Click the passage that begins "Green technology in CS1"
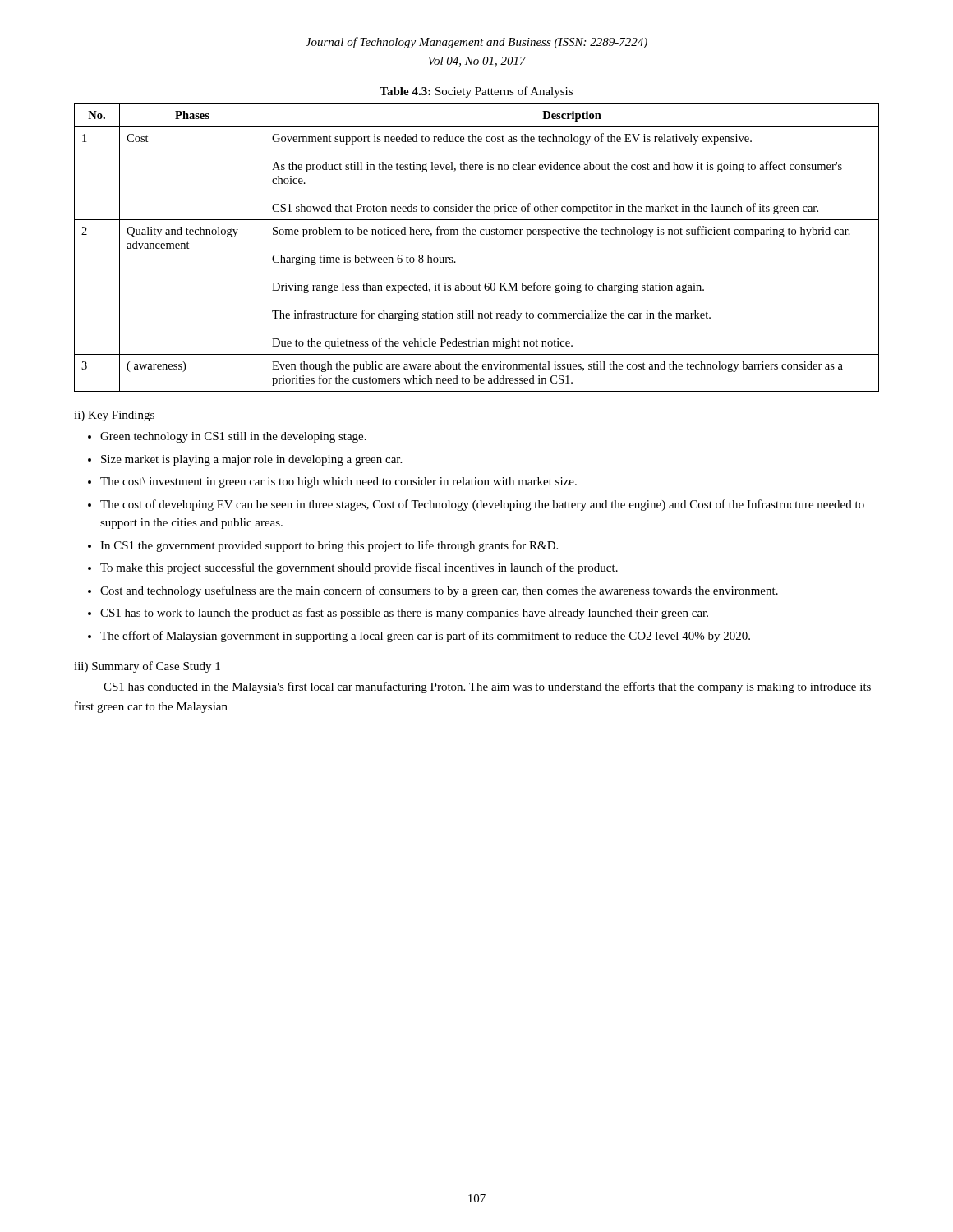 [234, 436]
